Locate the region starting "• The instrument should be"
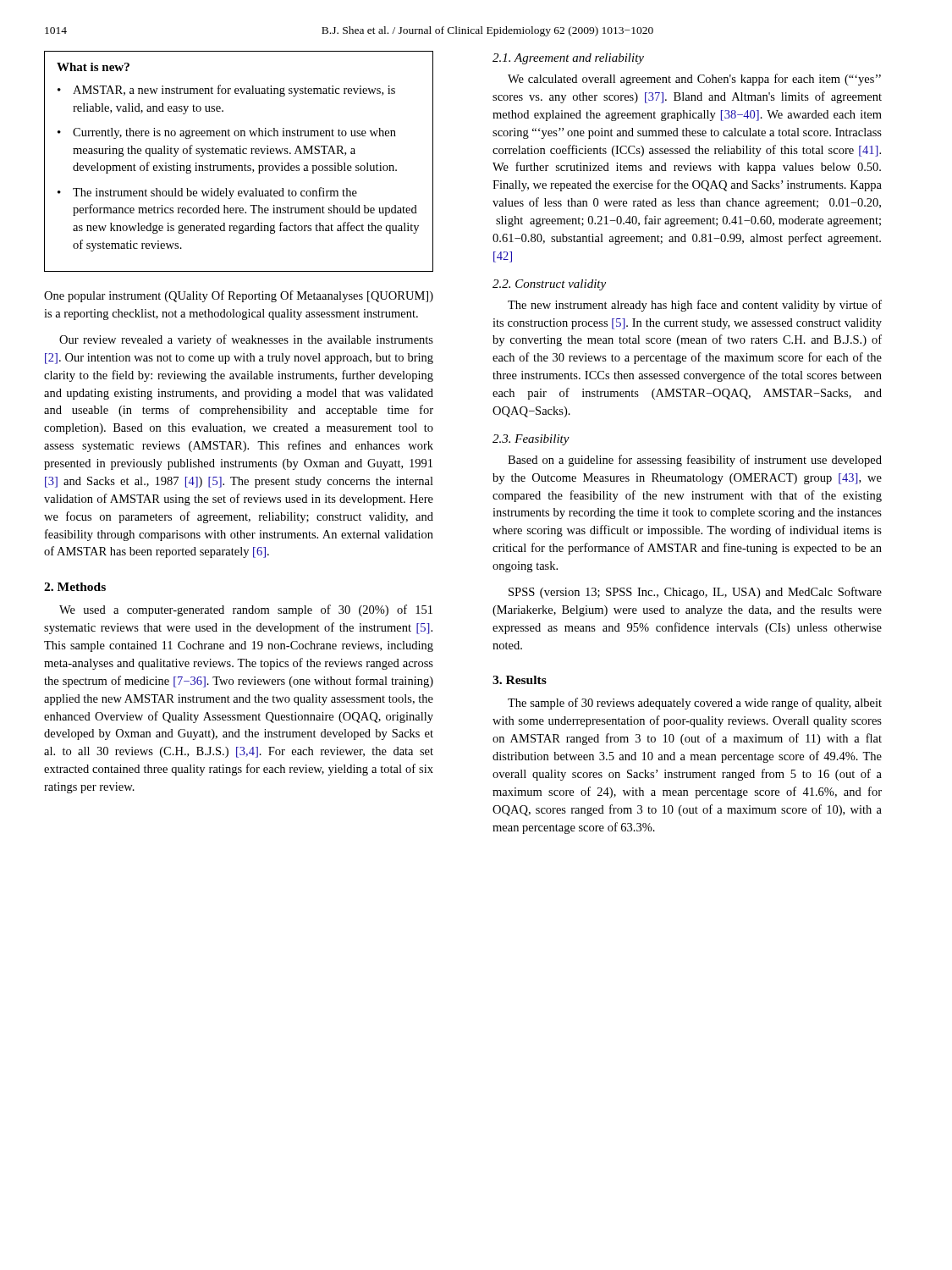 tap(239, 219)
